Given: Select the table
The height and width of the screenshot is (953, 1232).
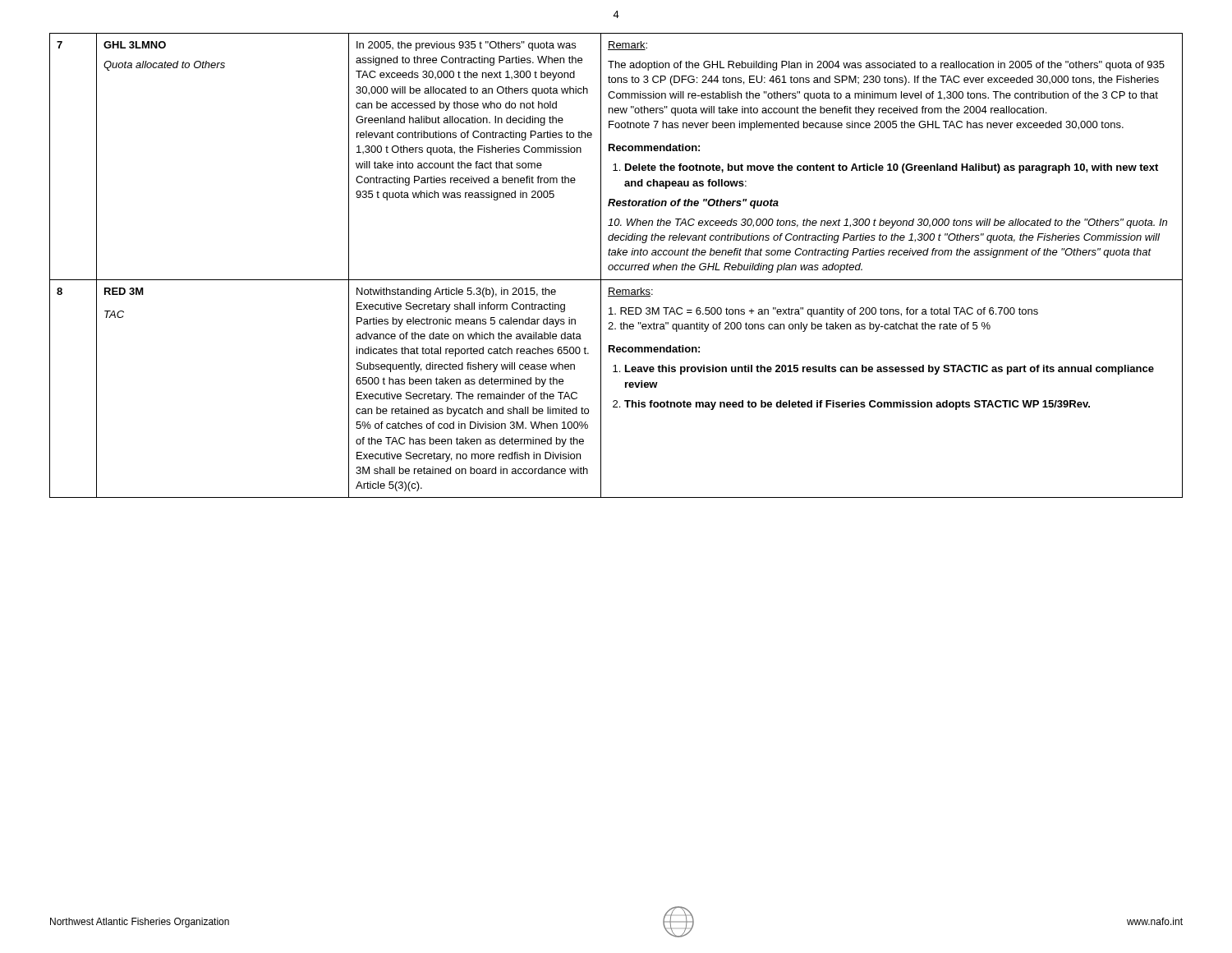Looking at the screenshot, I should [616, 265].
